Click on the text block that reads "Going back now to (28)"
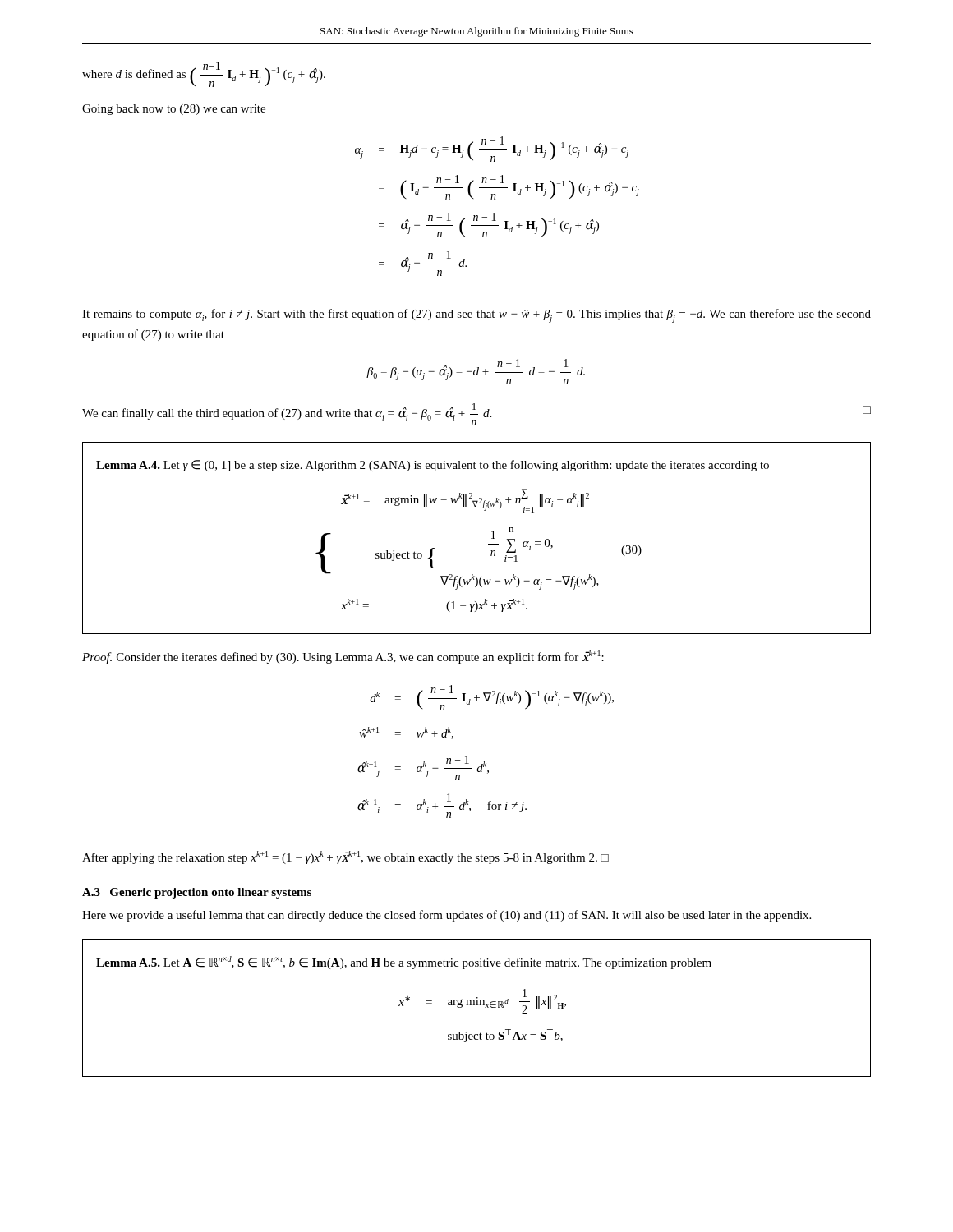Screen dimensions: 1232x953 (174, 109)
